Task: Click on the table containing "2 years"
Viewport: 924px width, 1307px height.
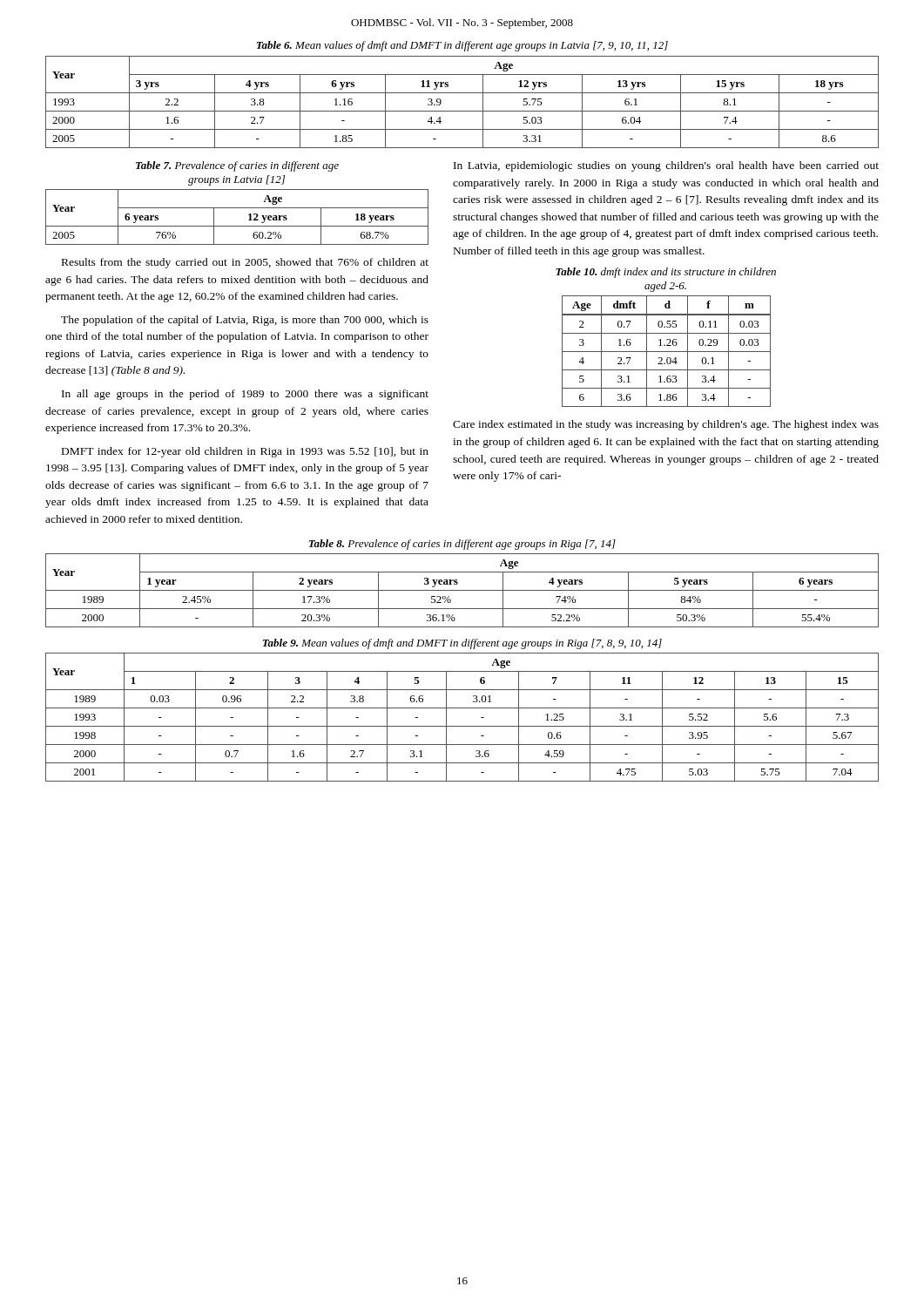Action: coord(462,591)
